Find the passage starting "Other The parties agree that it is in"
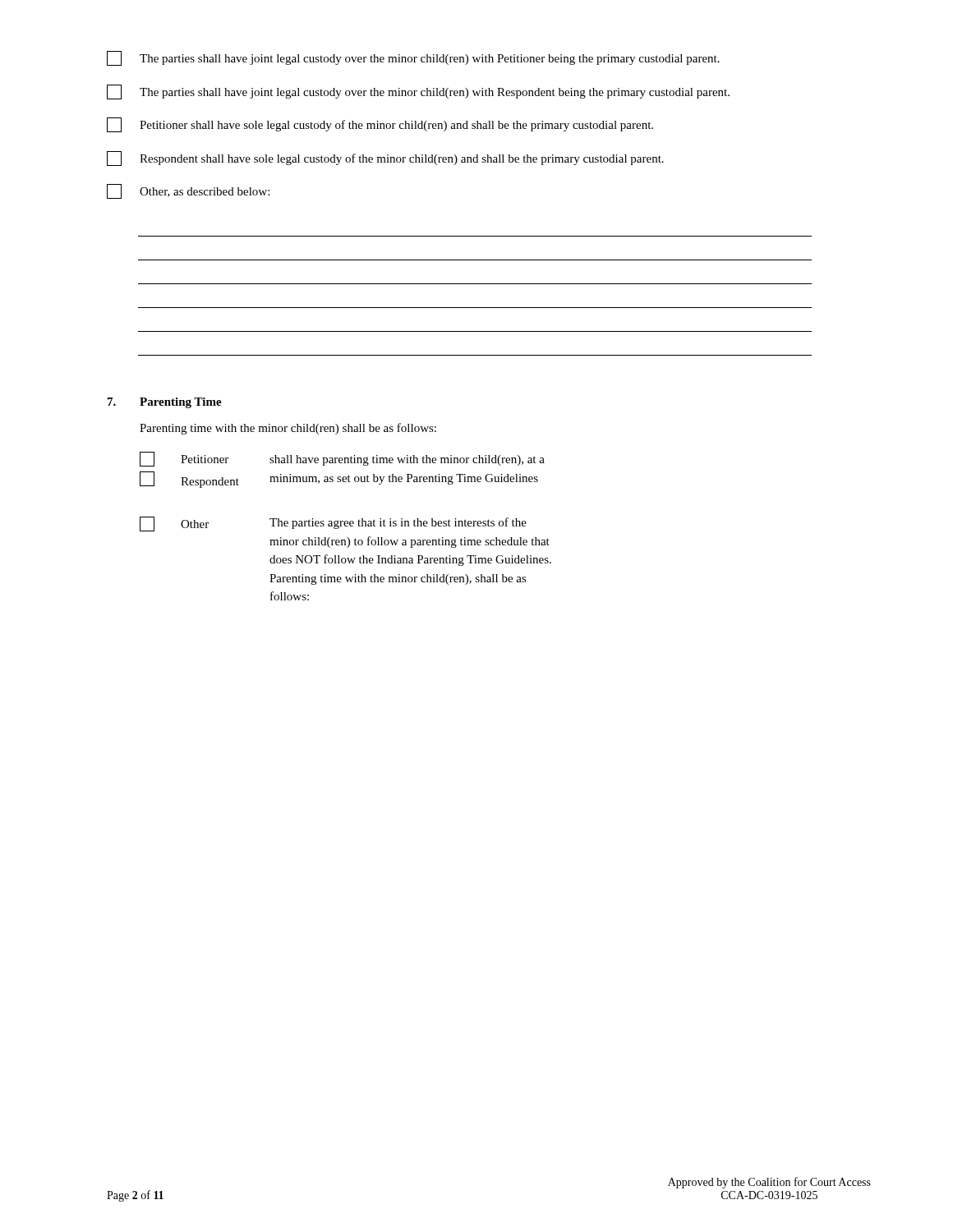The image size is (953, 1232). point(505,560)
